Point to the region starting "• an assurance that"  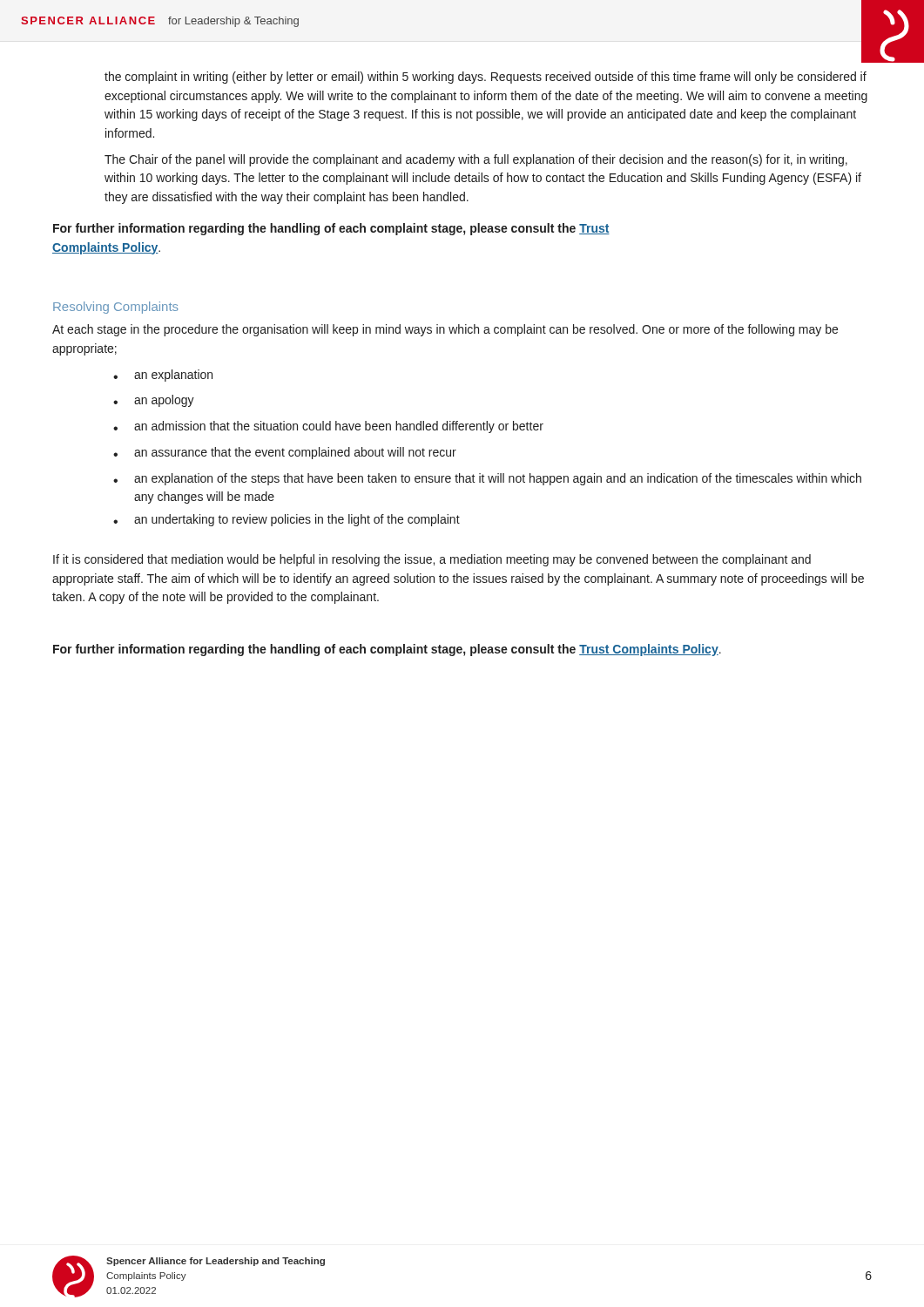pos(285,453)
